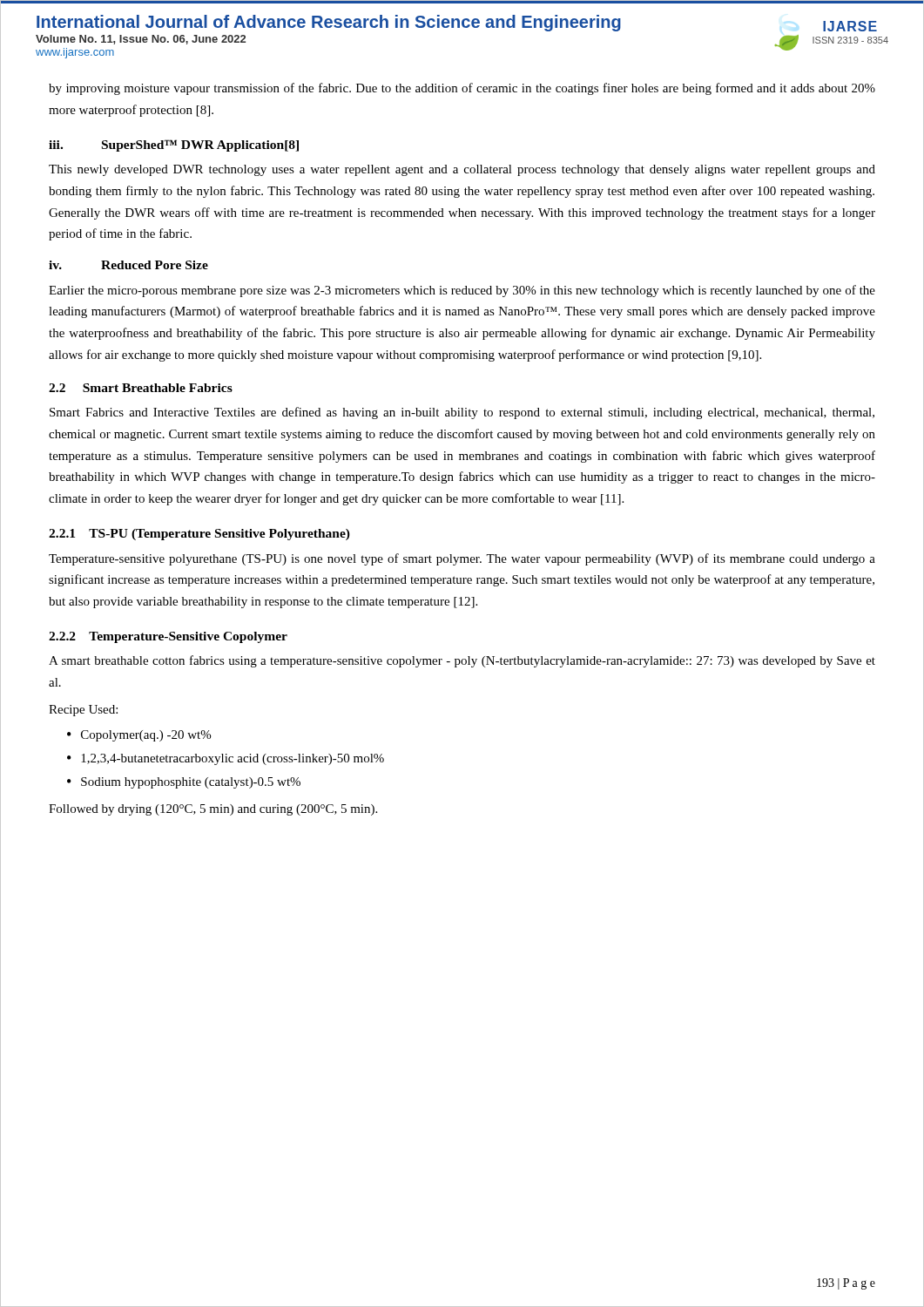Click the passage that begins "by improving moisture"
This screenshot has width=924, height=1307.
462,99
